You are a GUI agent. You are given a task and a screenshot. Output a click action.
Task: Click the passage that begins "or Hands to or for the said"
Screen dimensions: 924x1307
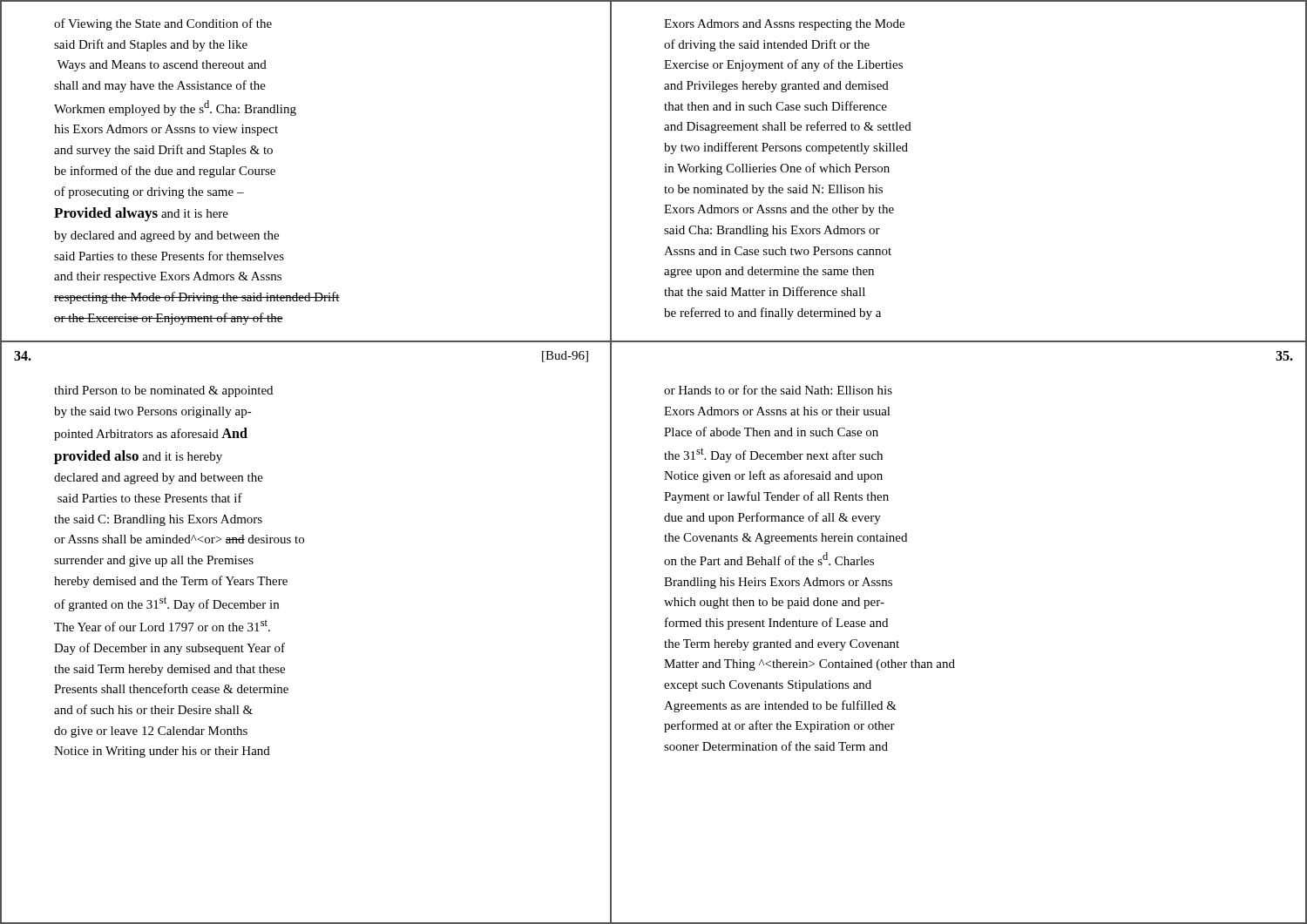tap(809, 569)
